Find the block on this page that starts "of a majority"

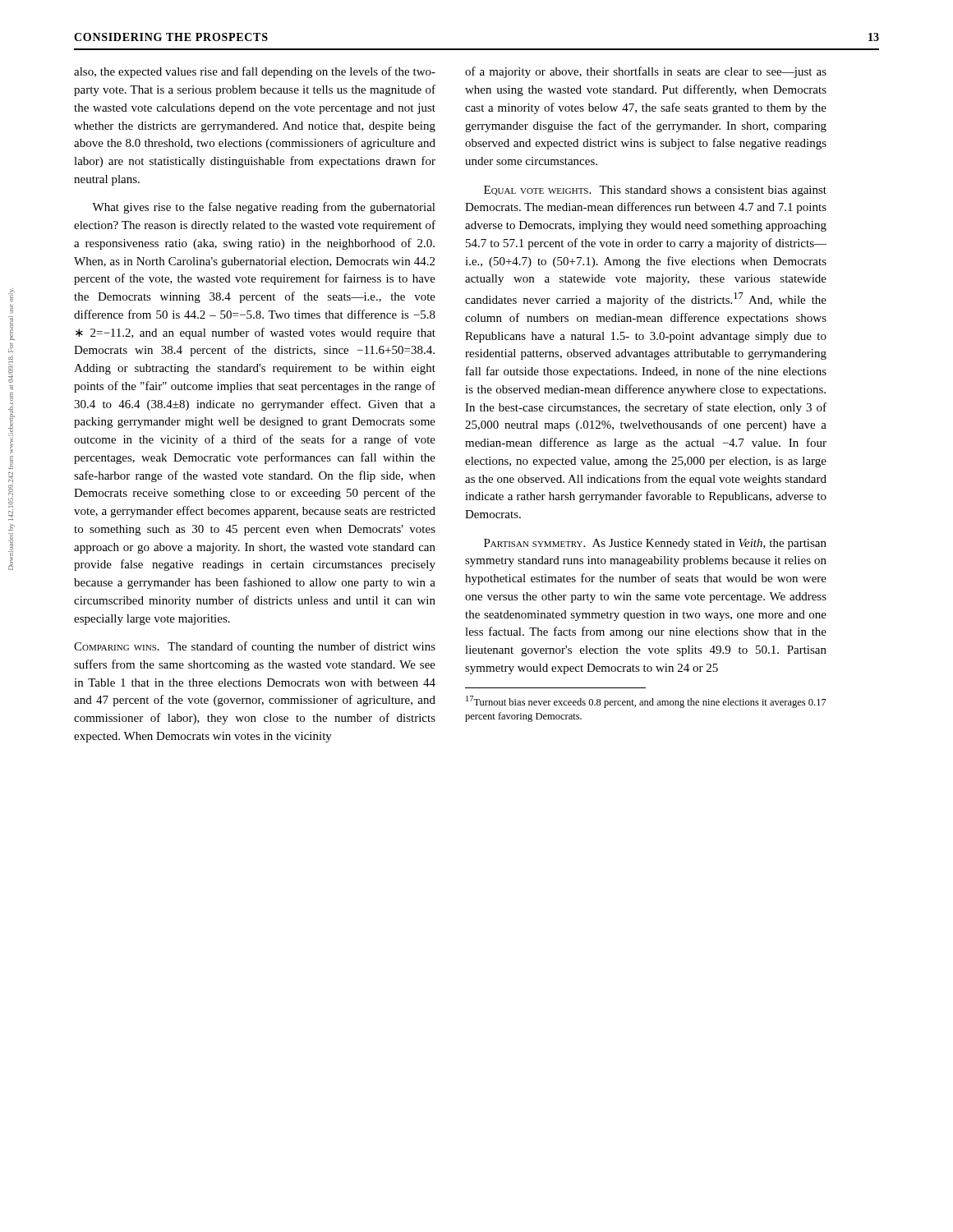[x=646, y=117]
